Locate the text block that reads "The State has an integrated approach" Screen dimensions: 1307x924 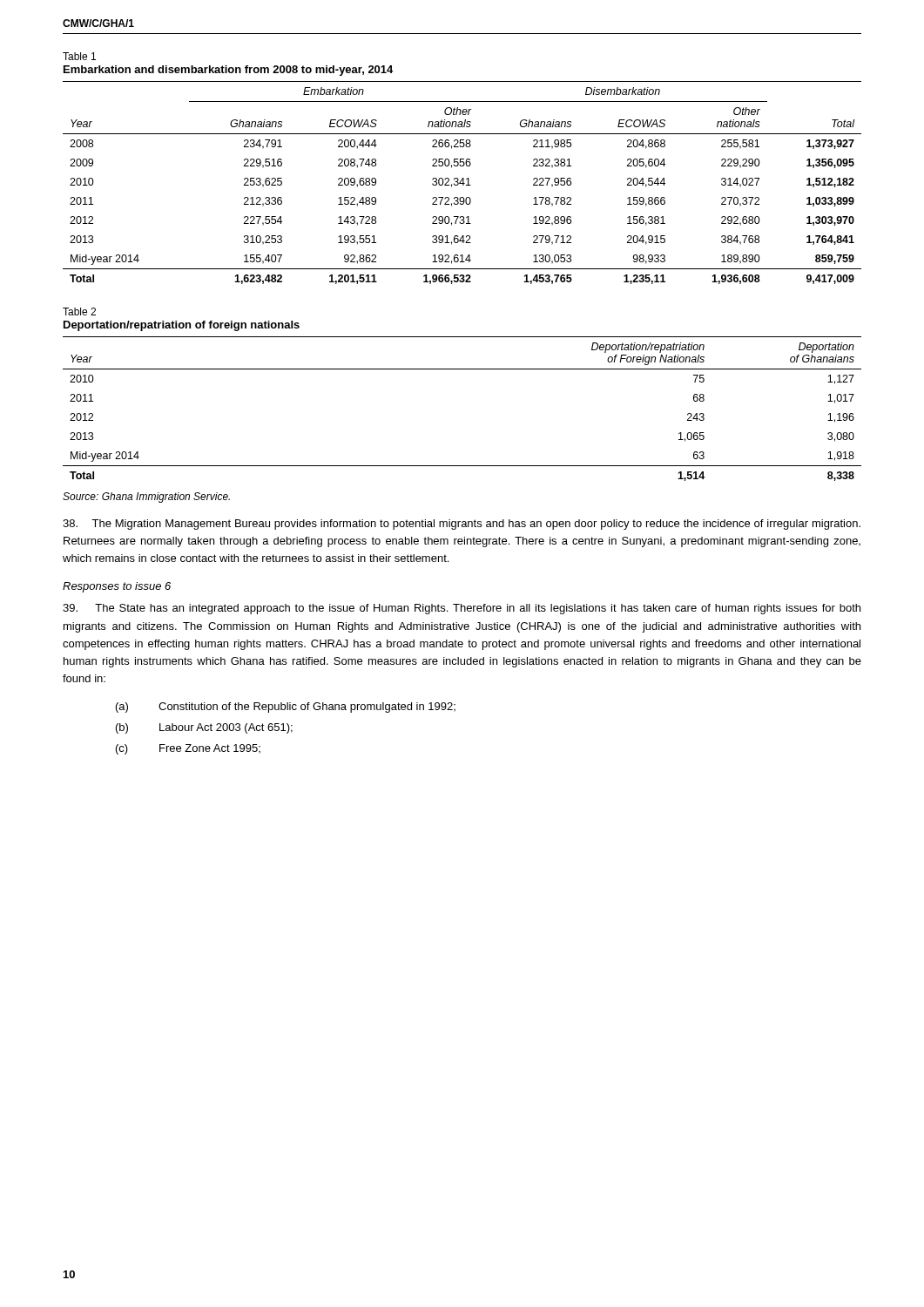[462, 643]
